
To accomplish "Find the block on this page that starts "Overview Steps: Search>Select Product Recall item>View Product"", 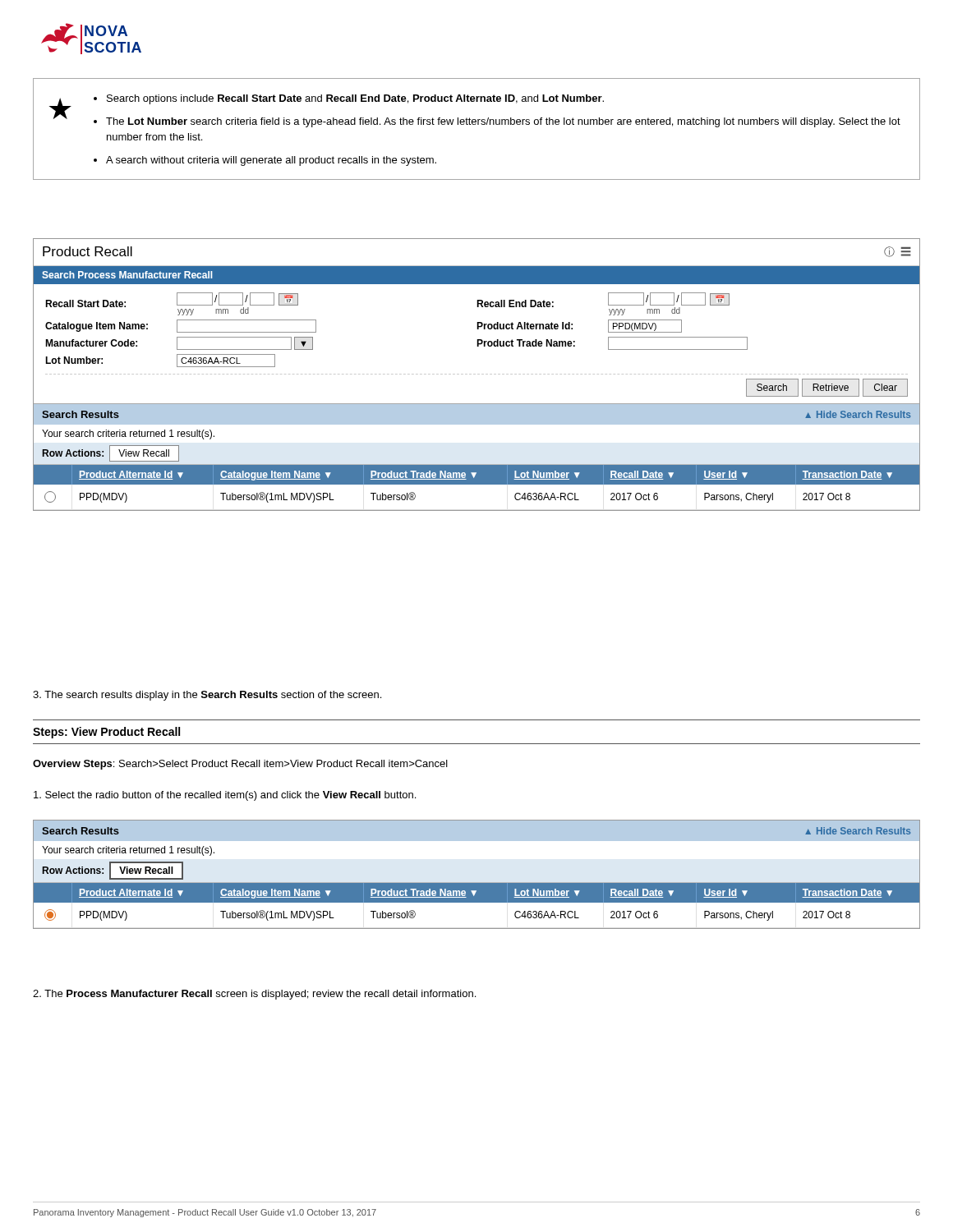I will pos(240,763).
